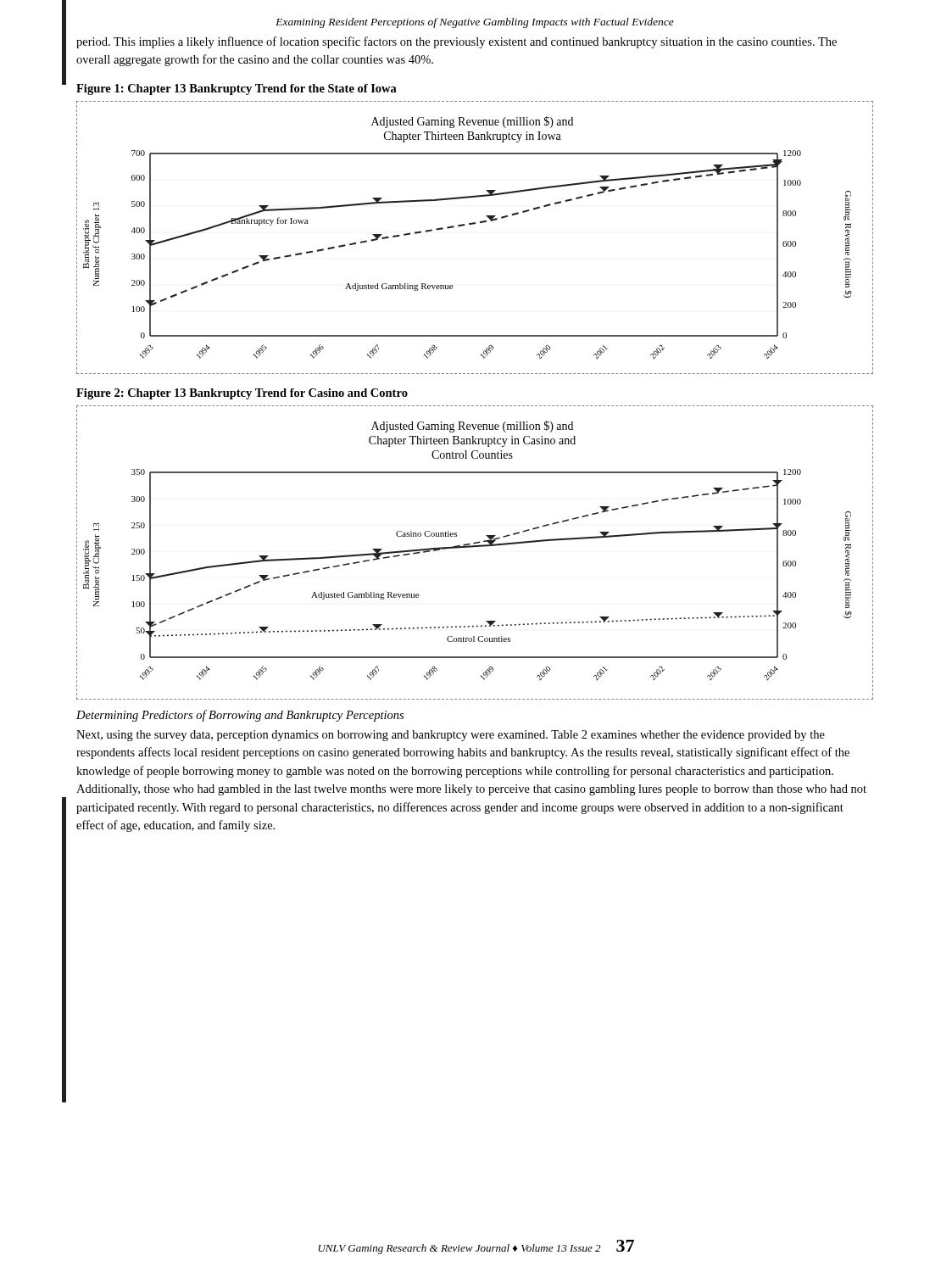Navigate to the text block starting "Determining Predictors of Borrowing and Bankruptcy Perceptions"

[240, 715]
